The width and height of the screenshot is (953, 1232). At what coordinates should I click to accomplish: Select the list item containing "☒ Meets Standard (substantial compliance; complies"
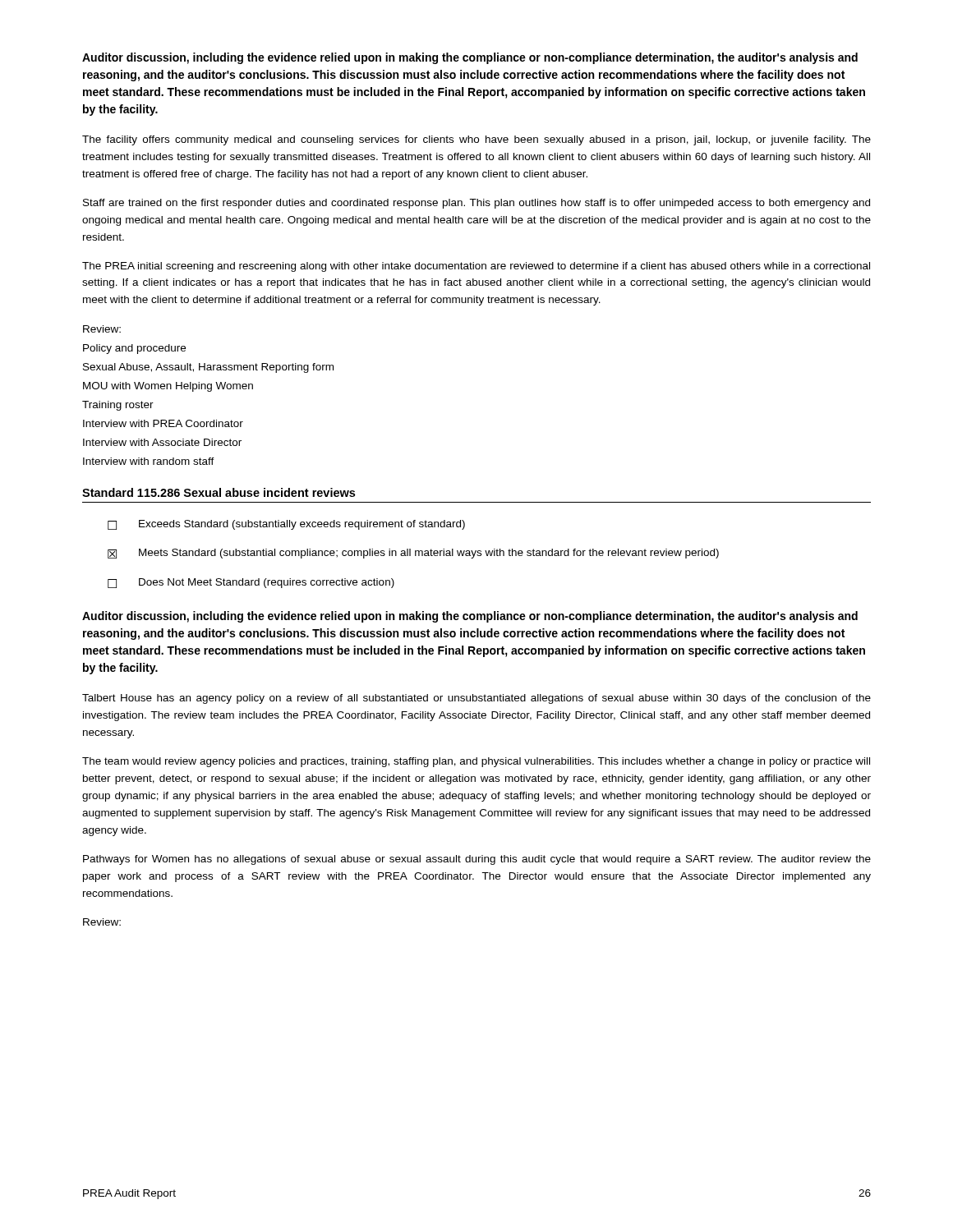tap(489, 554)
